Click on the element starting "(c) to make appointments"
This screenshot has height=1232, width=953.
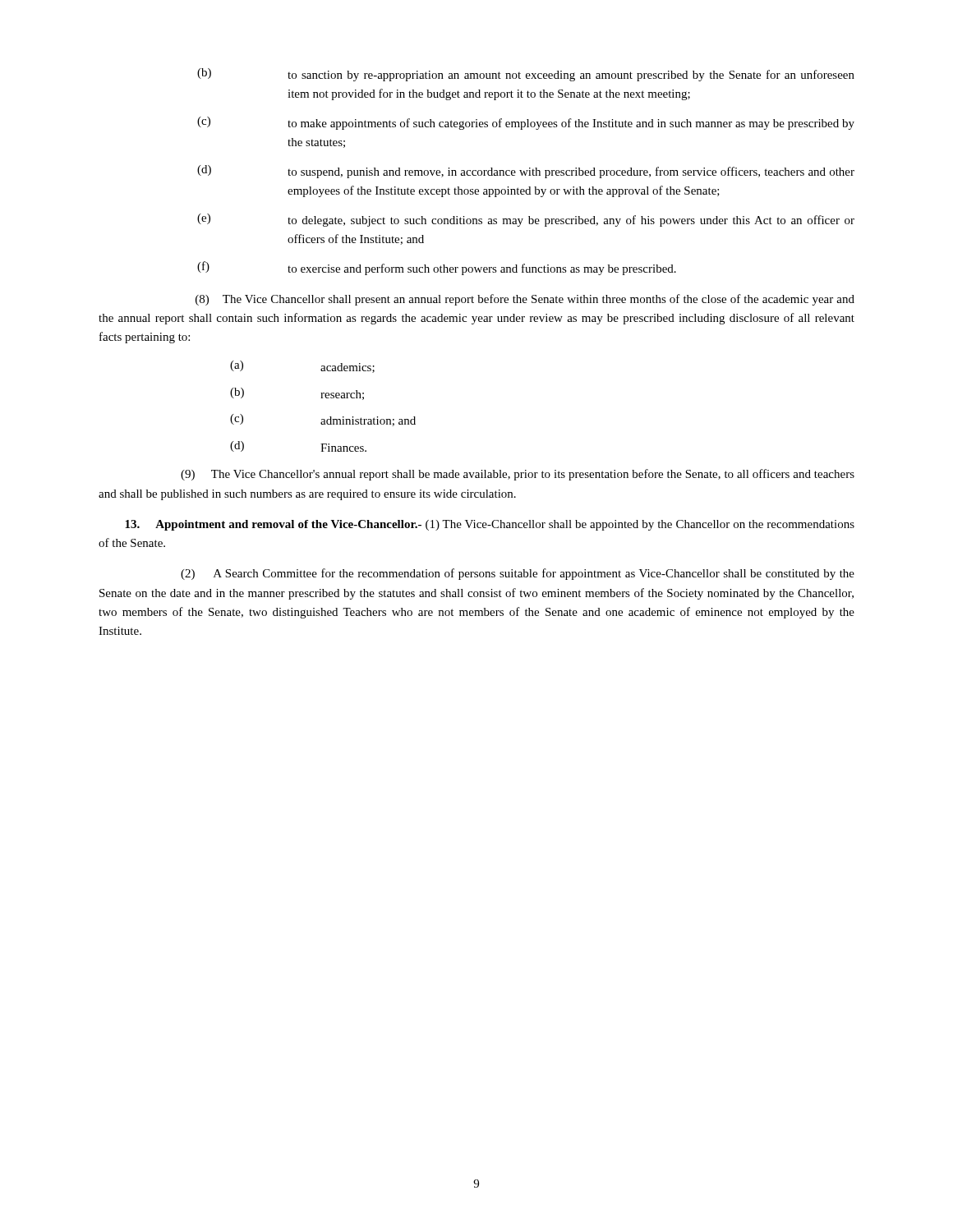[x=476, y=133]
